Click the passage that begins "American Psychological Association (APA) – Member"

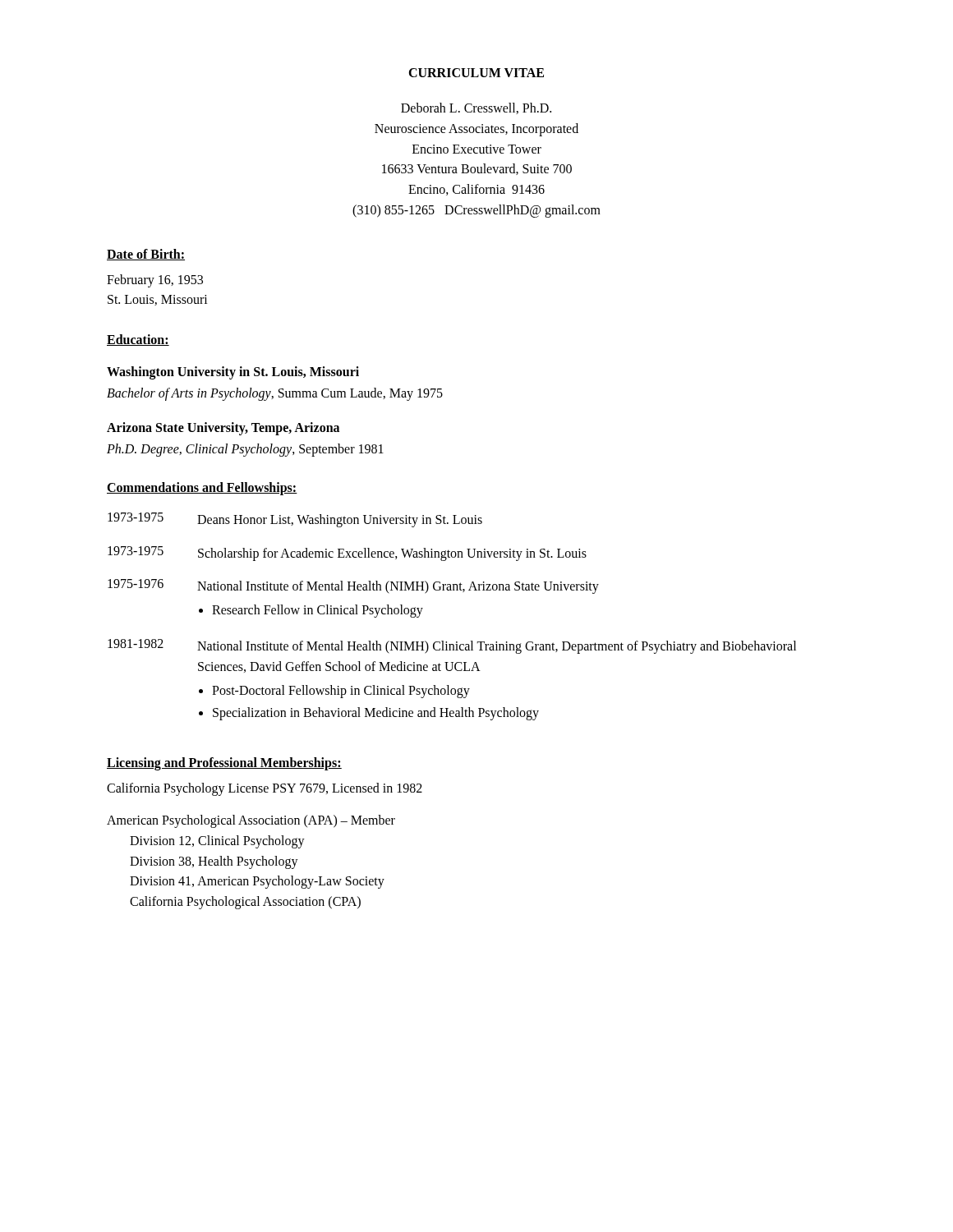(x=251, y=821)
